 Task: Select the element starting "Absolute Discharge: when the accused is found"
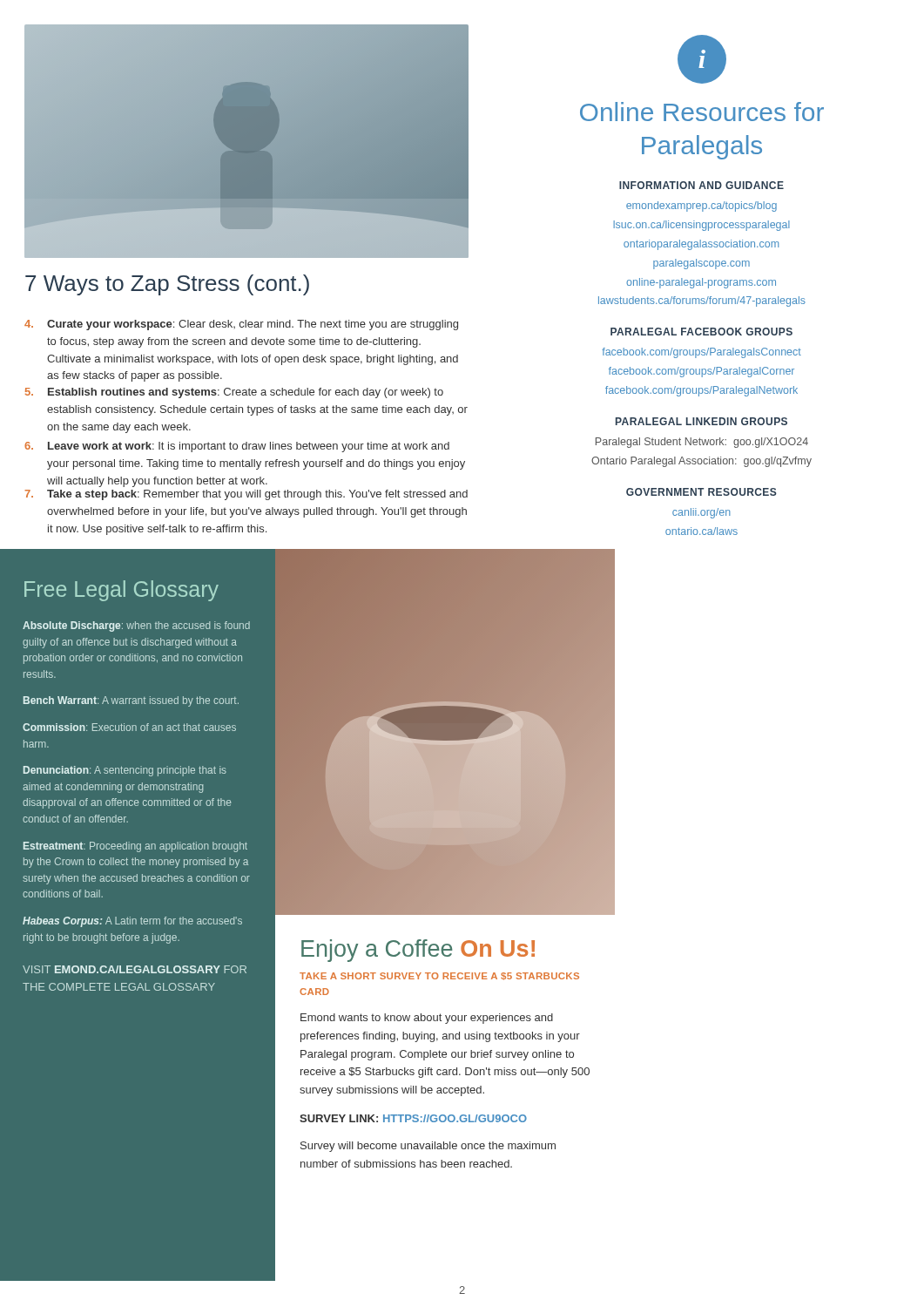pos(136,650)
